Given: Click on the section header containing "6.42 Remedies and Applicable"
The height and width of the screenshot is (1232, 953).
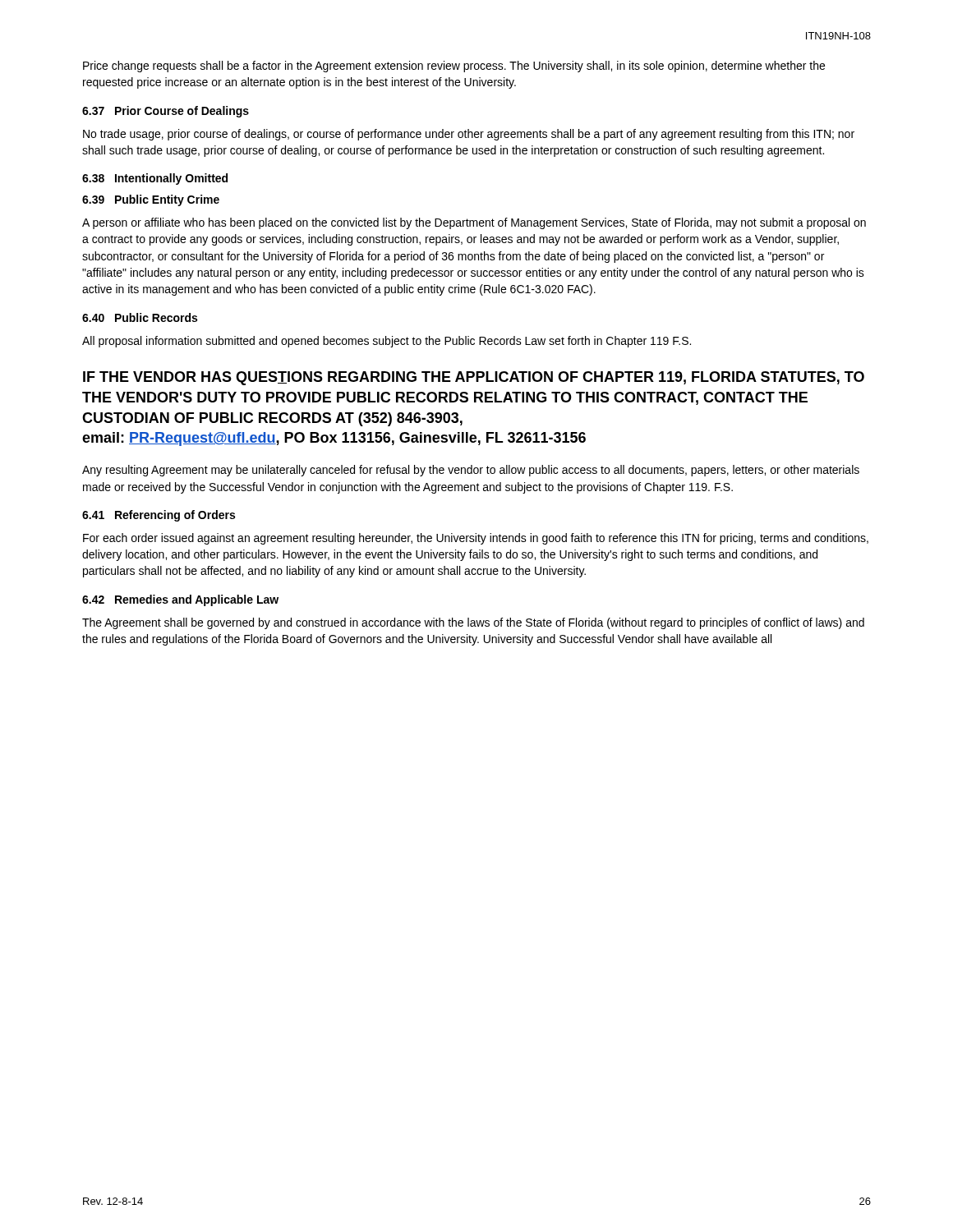Looking at the screenshot, I should point(180,599).
